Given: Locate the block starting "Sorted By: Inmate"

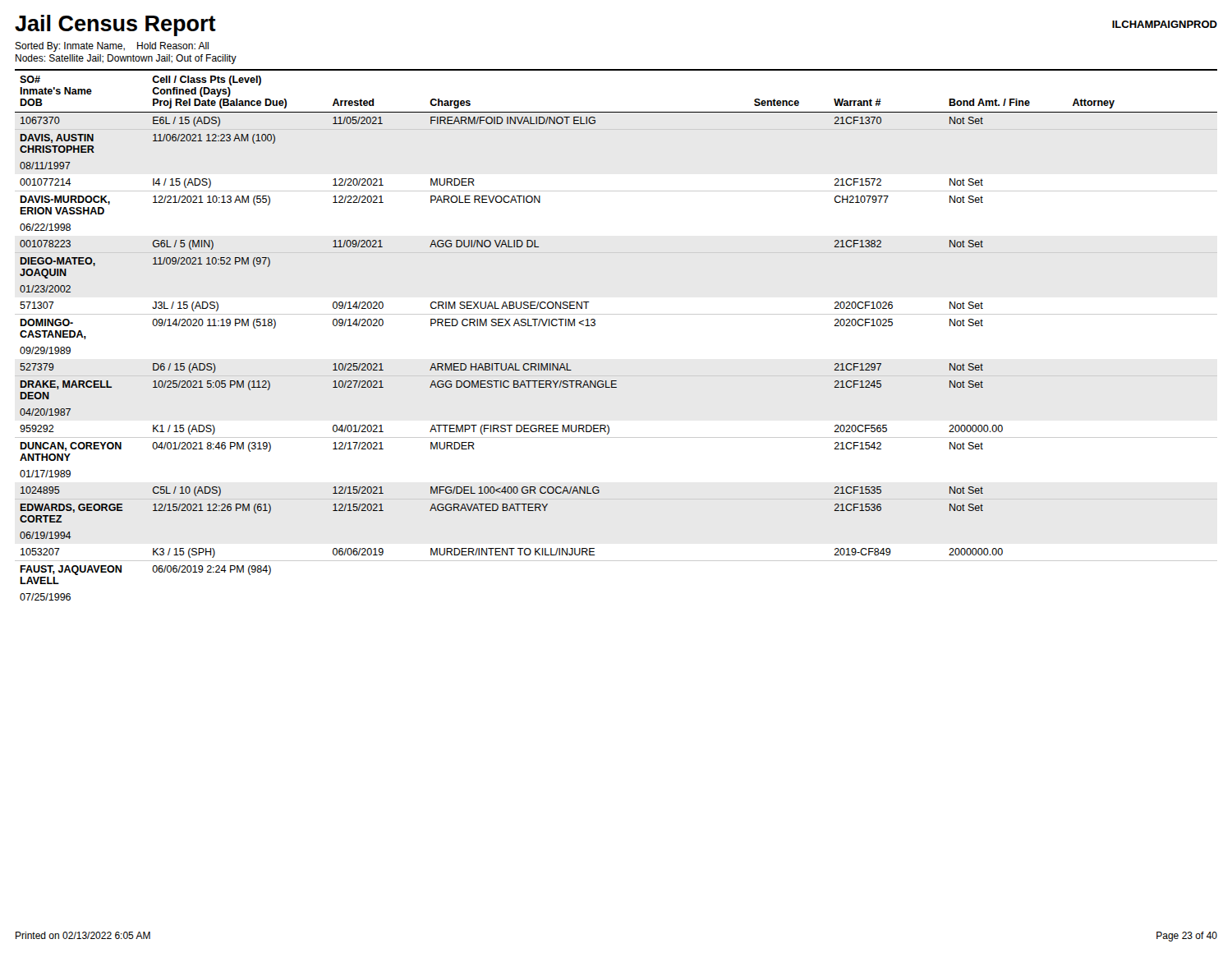Looking at the screenshot, I should [112, 46].
